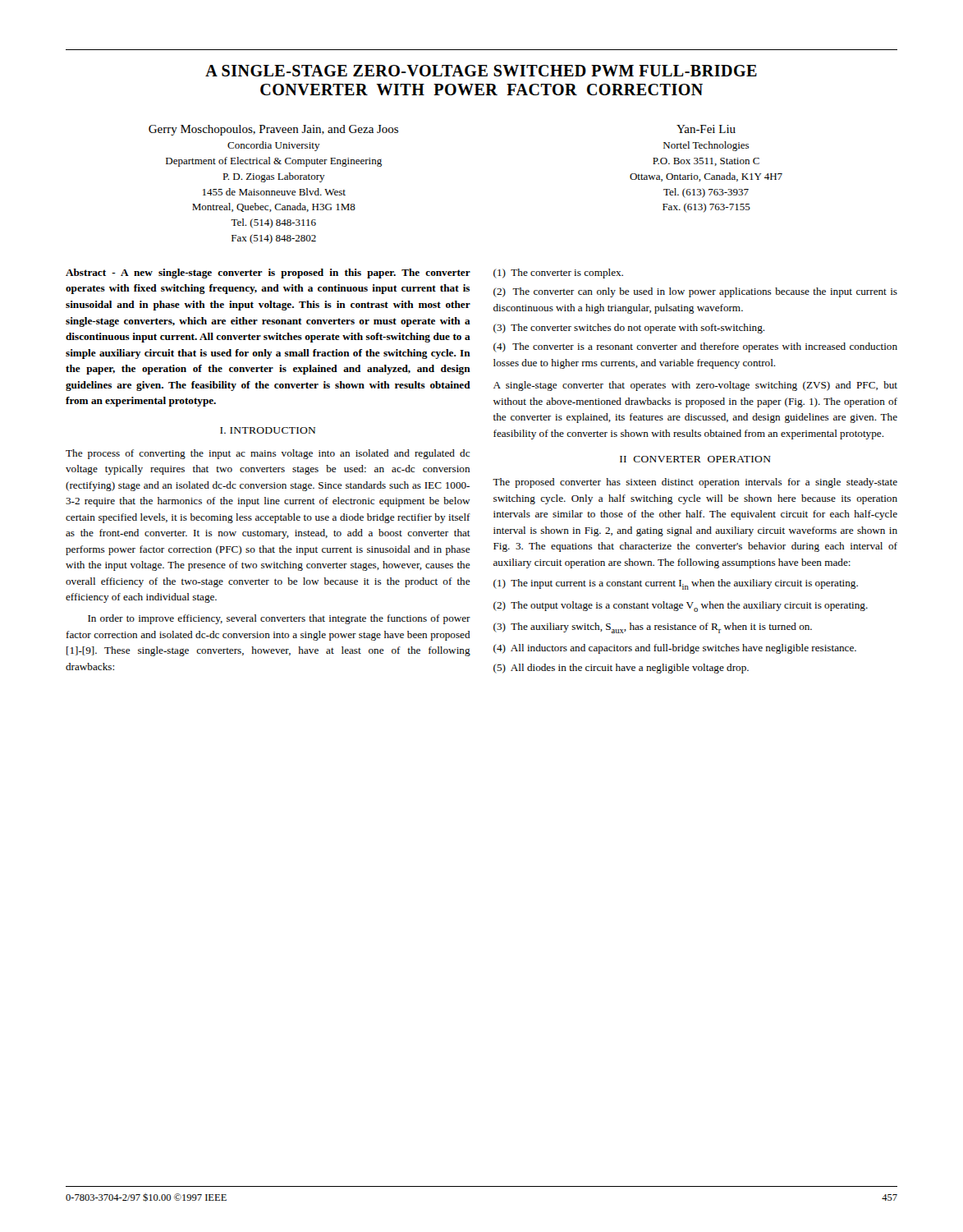Find the list item that reads "(1) The input"
This screenshot has height=1232, width=963.
click(676, 584)
